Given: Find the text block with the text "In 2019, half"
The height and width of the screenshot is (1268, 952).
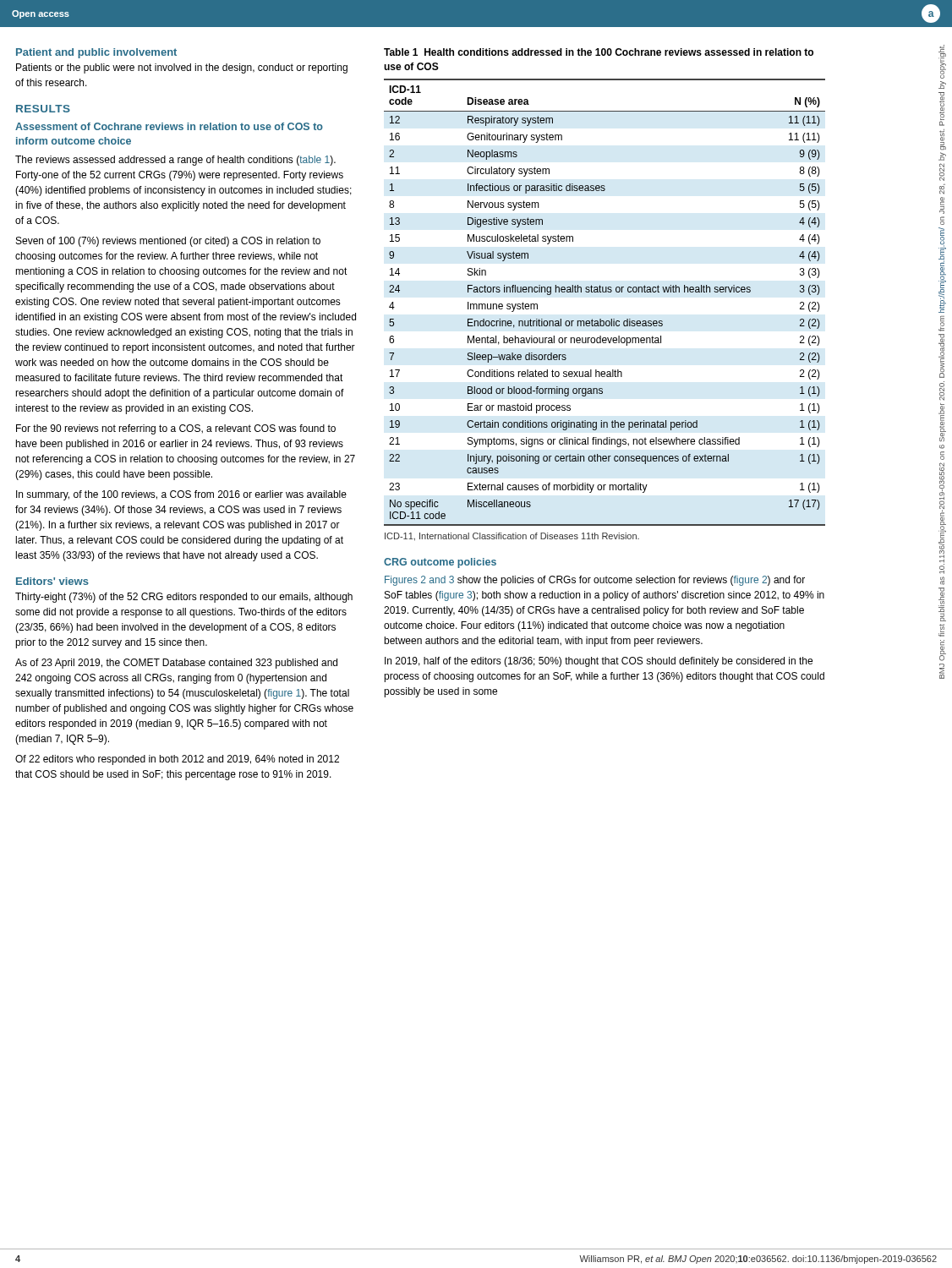Looking at the screenshot, I should (604, 676).
